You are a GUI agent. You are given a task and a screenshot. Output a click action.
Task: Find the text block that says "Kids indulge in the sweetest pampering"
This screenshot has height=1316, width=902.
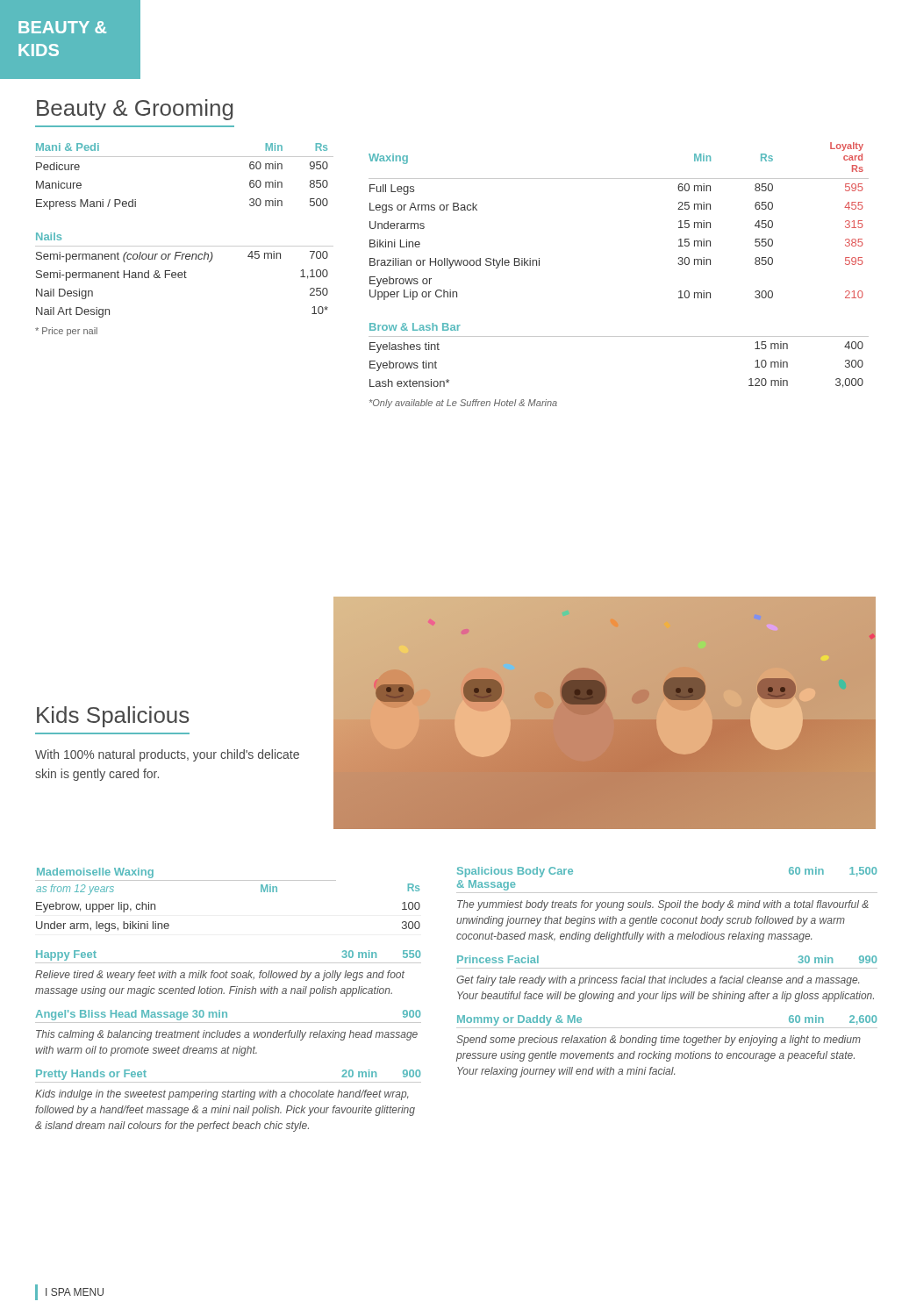(x=225, y=1110)
